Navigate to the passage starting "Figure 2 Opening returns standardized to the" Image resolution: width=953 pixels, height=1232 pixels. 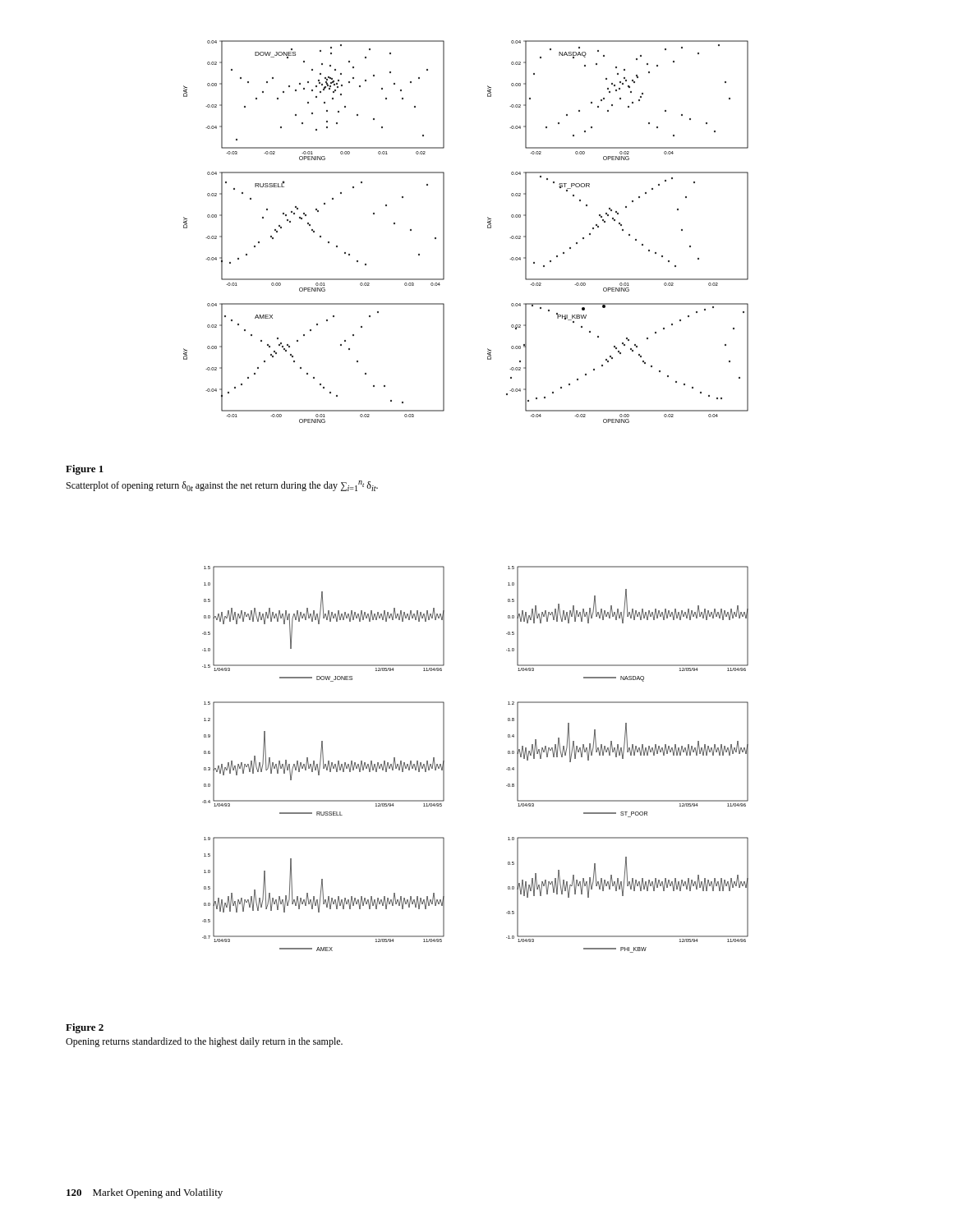304,1035
